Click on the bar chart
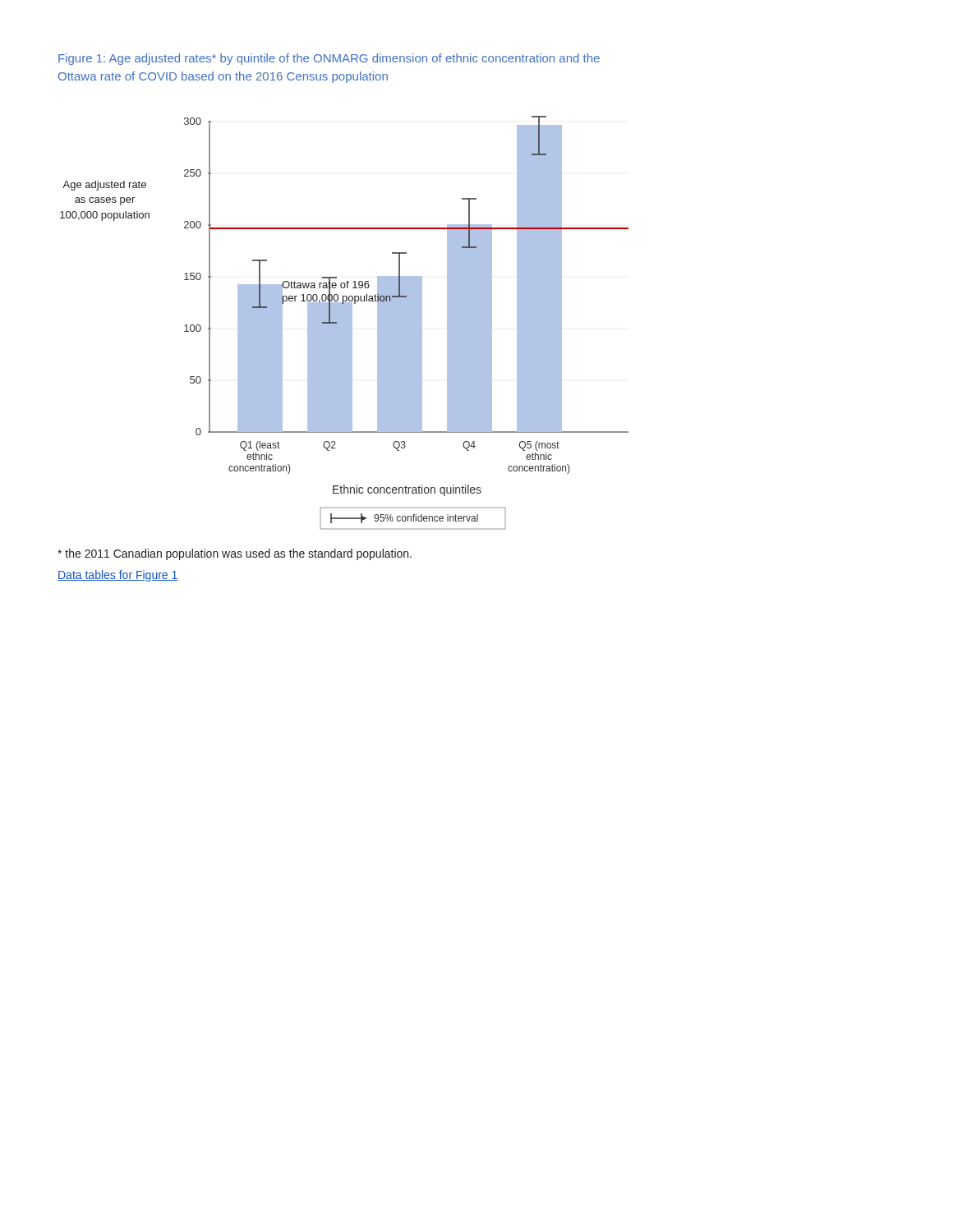The image size is (953, 1232). point(476,317)
